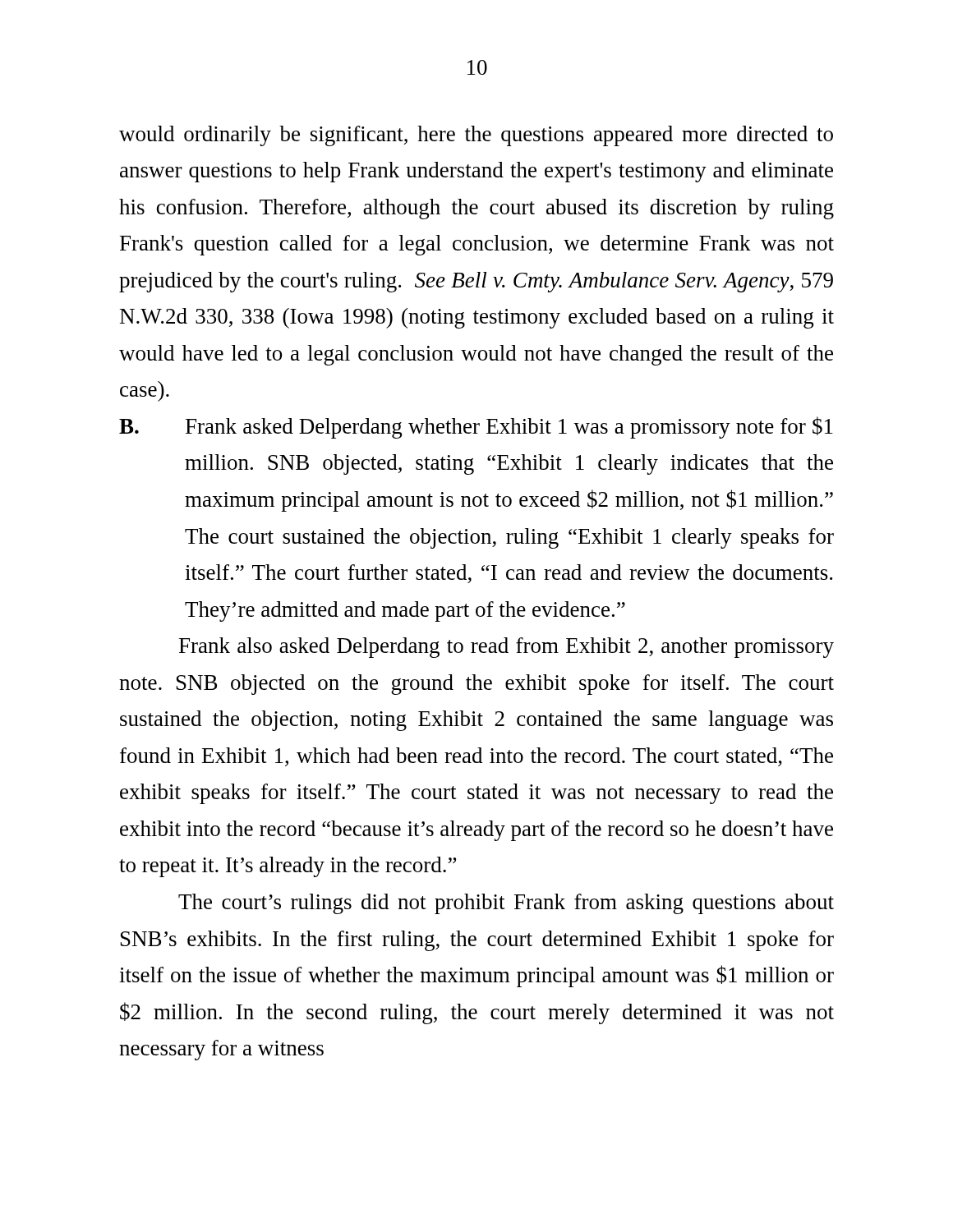Point to the text block starting "The court’s rulings did"
953x1232 pixels.
[x=476, y=975]
